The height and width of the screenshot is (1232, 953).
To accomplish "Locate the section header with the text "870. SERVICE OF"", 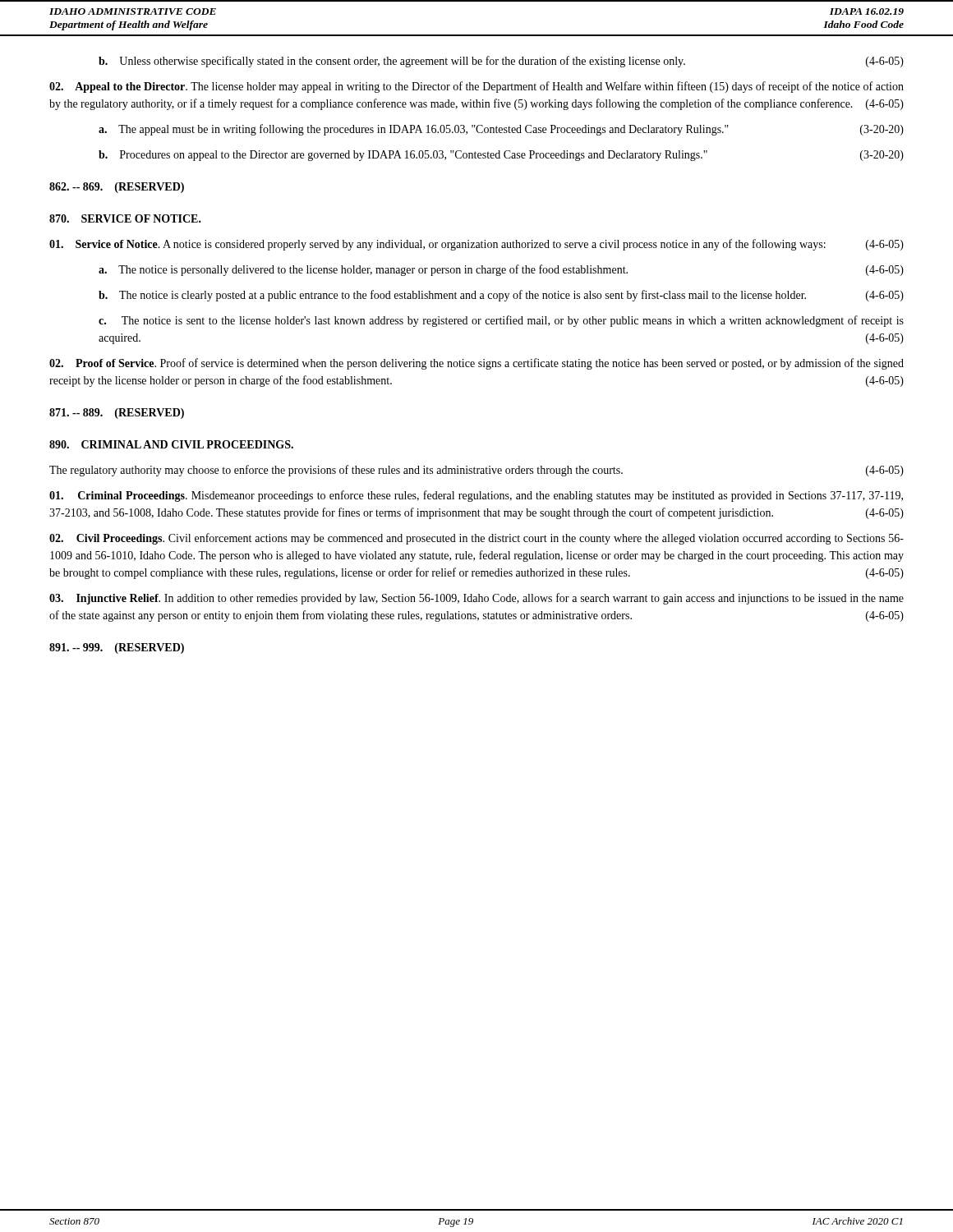I will point(125,219).
